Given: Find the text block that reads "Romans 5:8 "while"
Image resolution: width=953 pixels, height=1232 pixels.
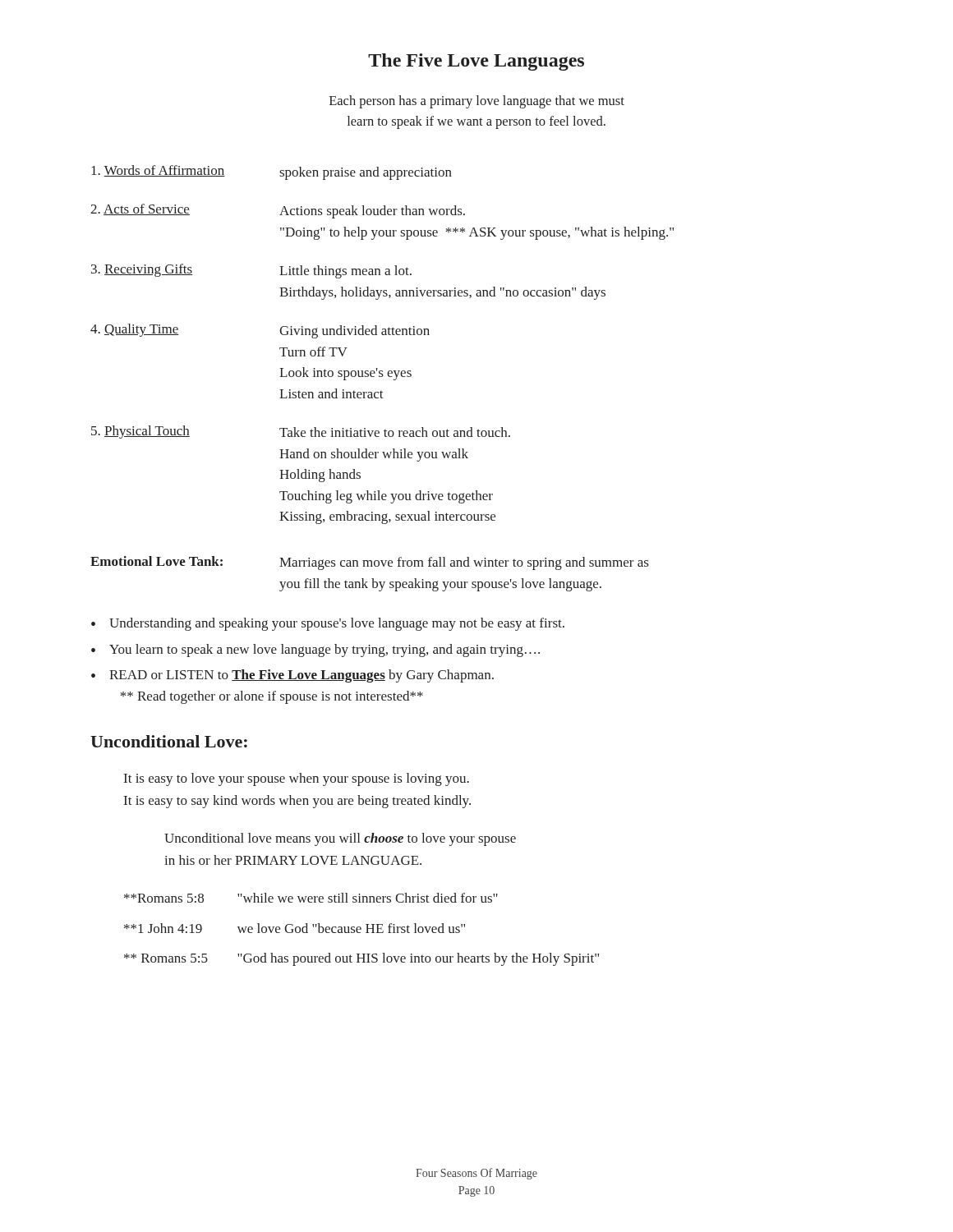Looking at the screenshot, I should pyautogui.click(x=311, y=898).
